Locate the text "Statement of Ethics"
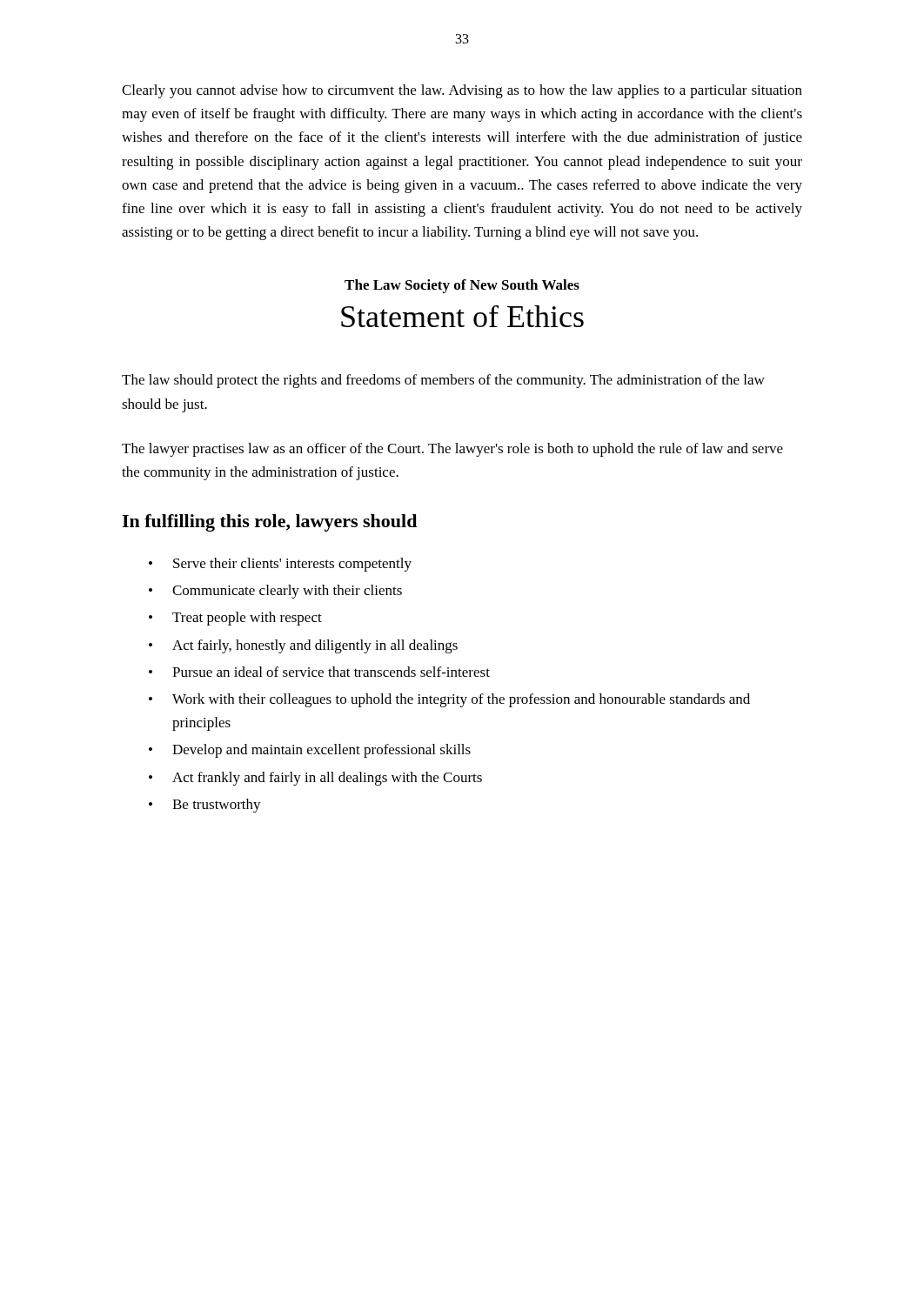The width and height of the screenshot is (924, 1305). 462,317
